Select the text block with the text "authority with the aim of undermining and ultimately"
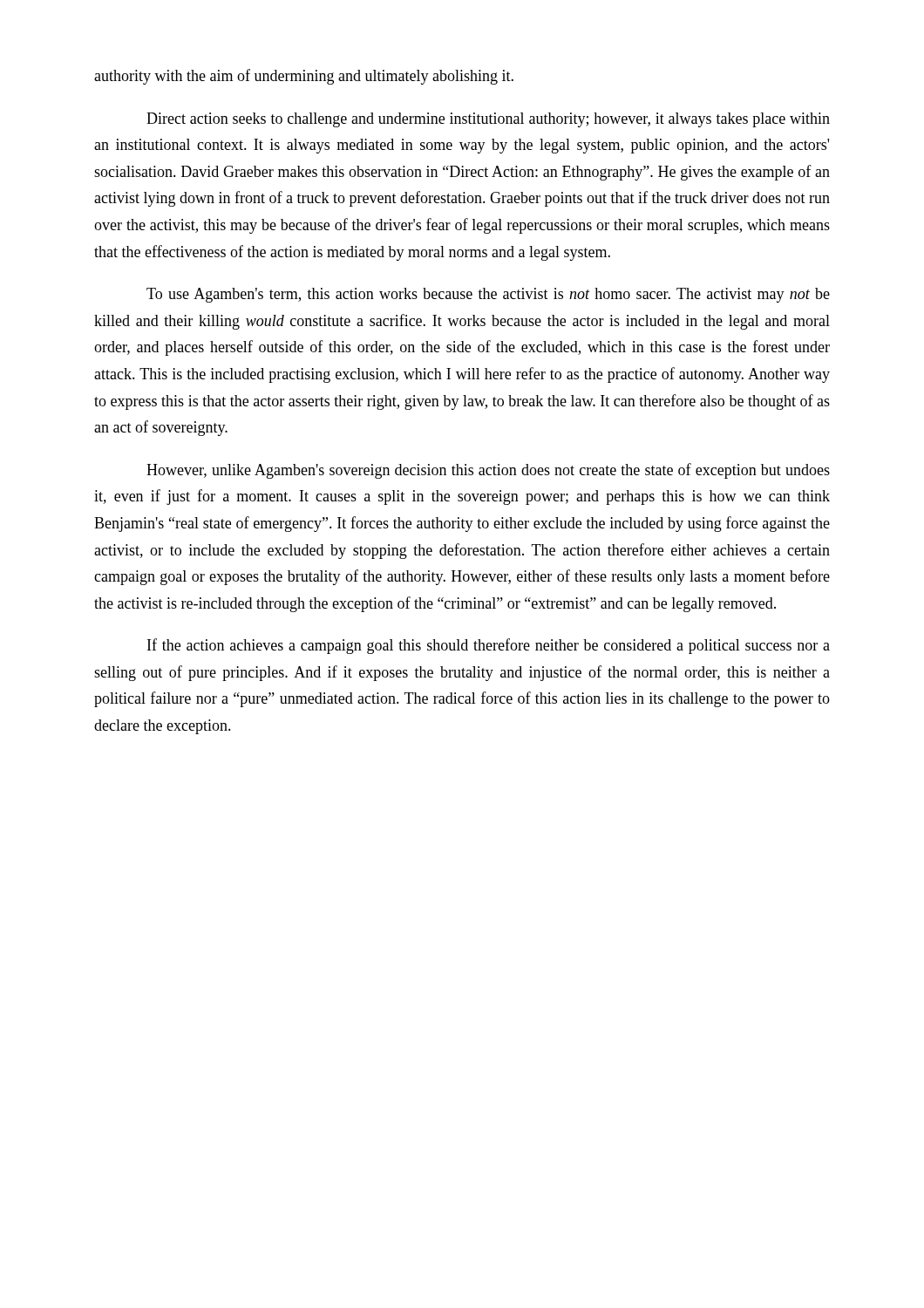This screenshot has width=924, height=1308. pyautogui.click(x=462, y=401)
